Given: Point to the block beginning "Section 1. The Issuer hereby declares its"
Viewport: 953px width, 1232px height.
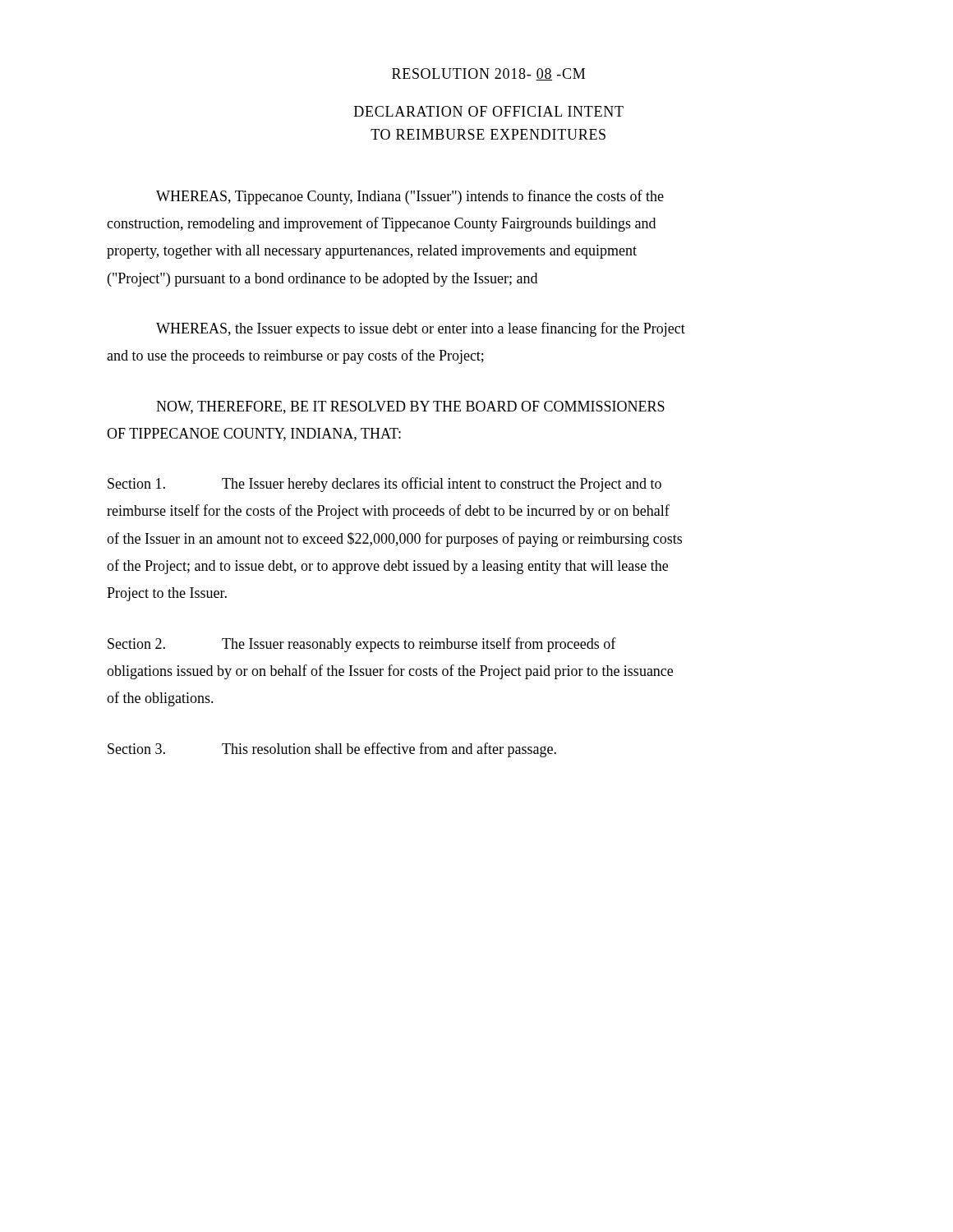Looking at the screenshot, I should coord(489,484).
